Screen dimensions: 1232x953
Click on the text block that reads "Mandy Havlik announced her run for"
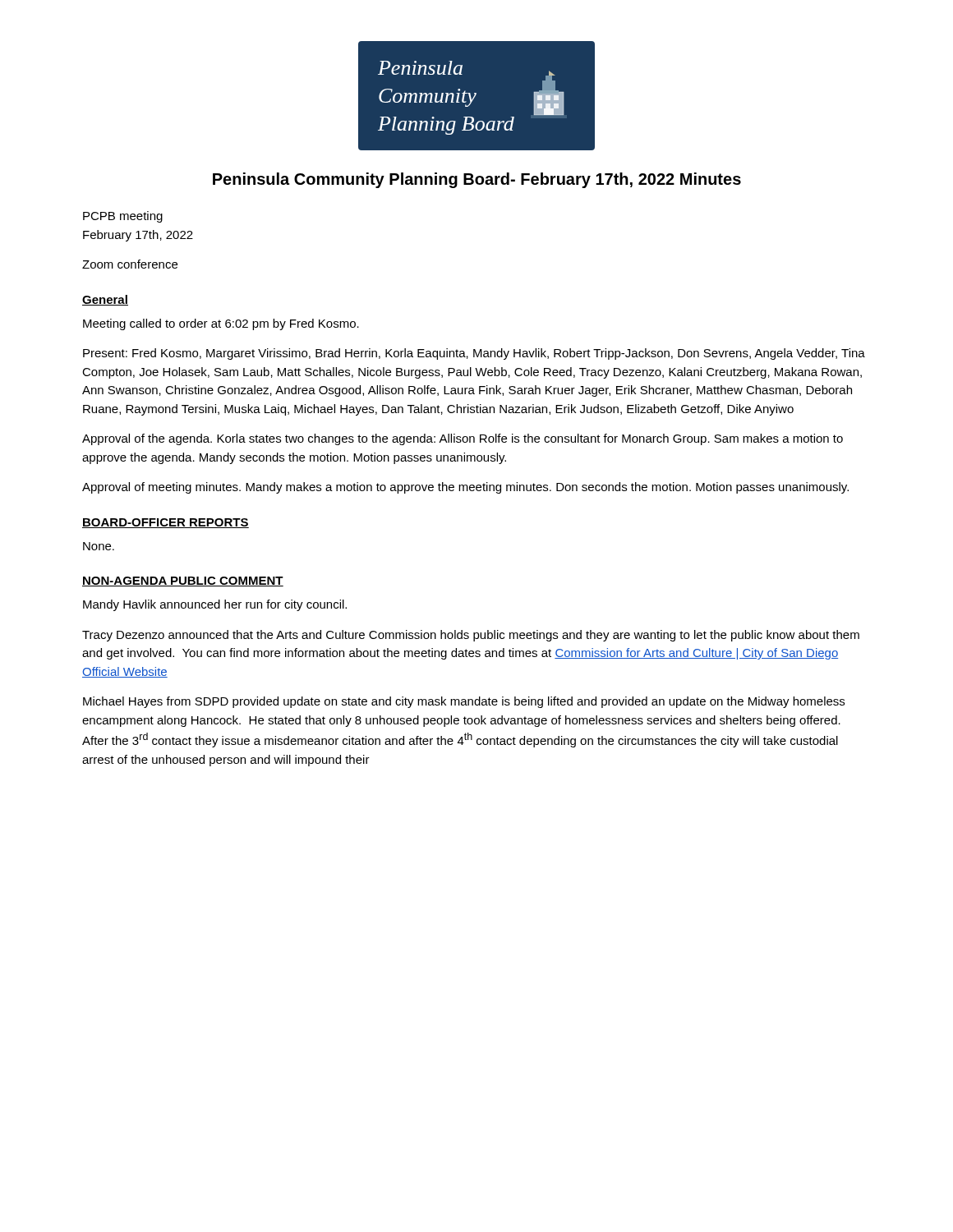[x=215, y=604]
